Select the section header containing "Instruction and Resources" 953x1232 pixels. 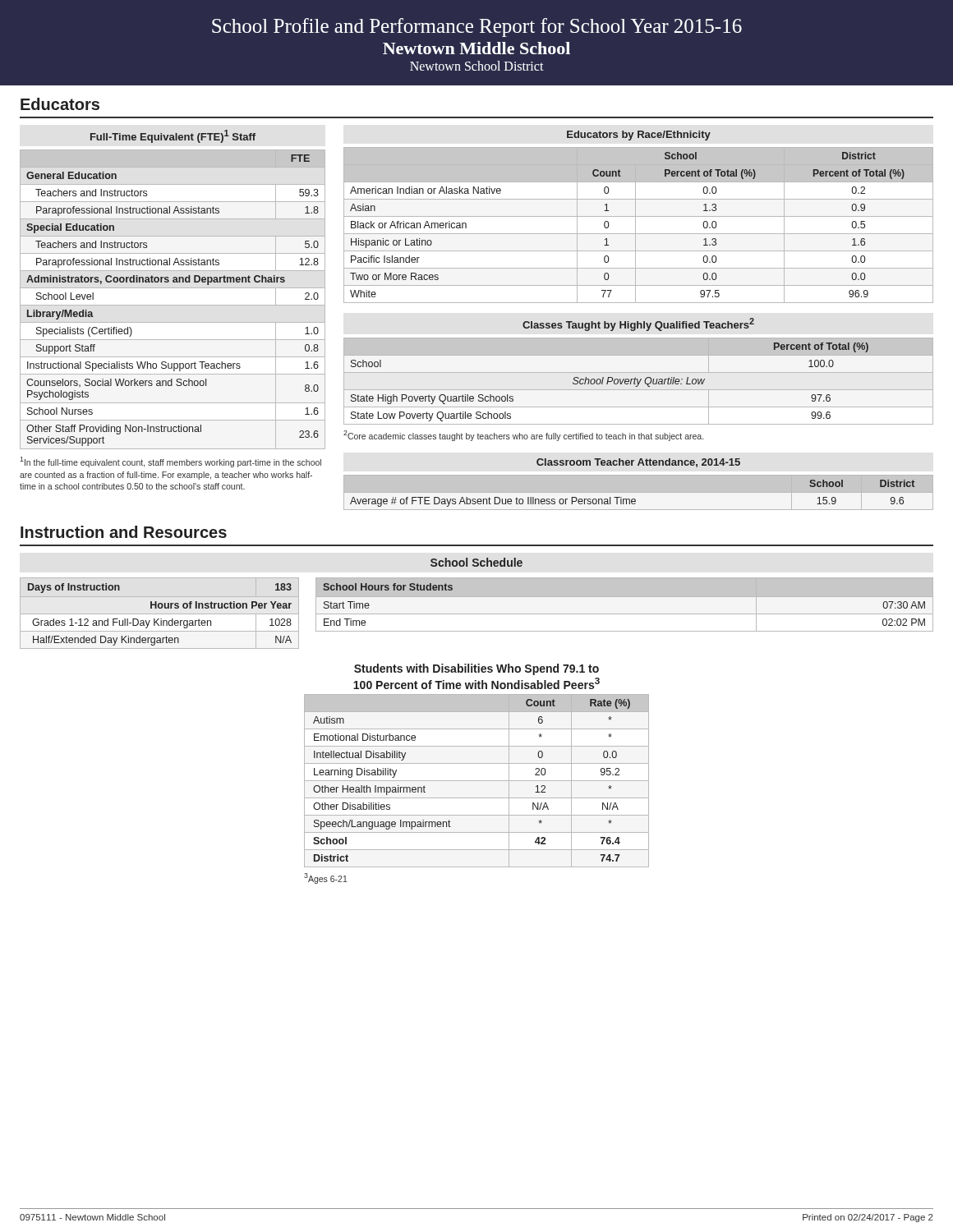tap(123, 532)
